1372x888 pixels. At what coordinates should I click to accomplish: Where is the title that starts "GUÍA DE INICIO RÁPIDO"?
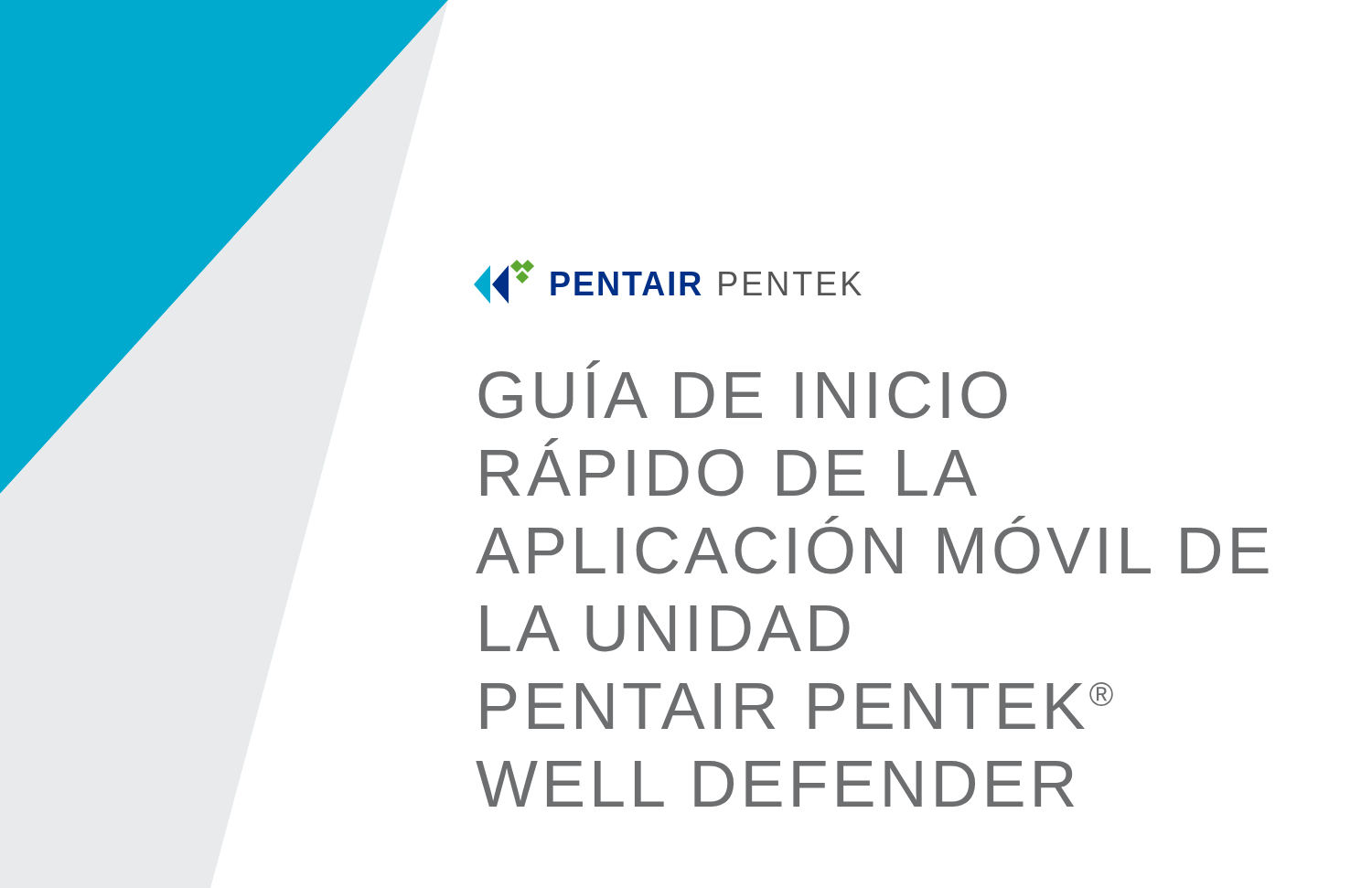click(x=887, y=590)
